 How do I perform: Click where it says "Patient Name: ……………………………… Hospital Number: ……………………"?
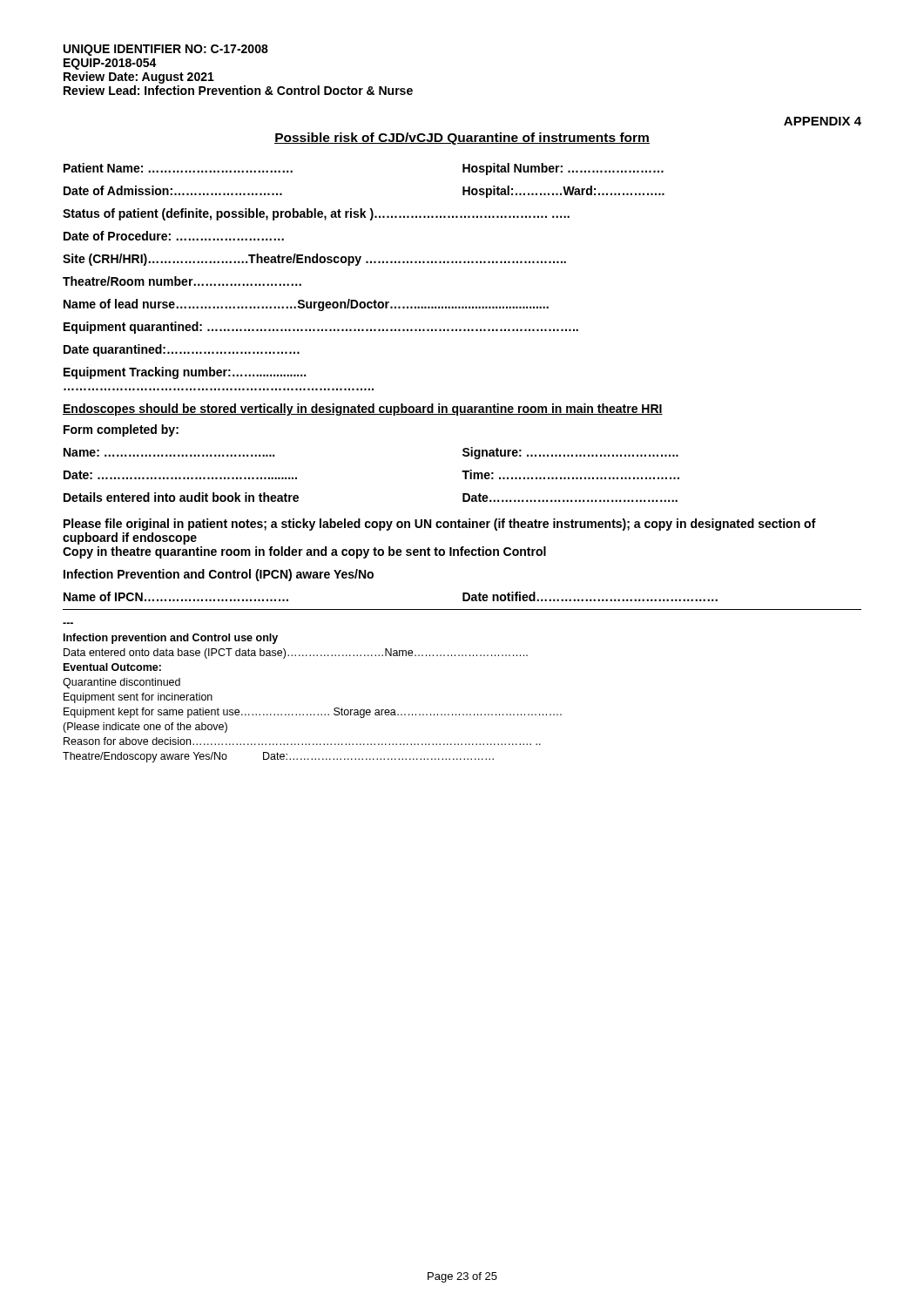pyautogui.click(x=462, y=168)
